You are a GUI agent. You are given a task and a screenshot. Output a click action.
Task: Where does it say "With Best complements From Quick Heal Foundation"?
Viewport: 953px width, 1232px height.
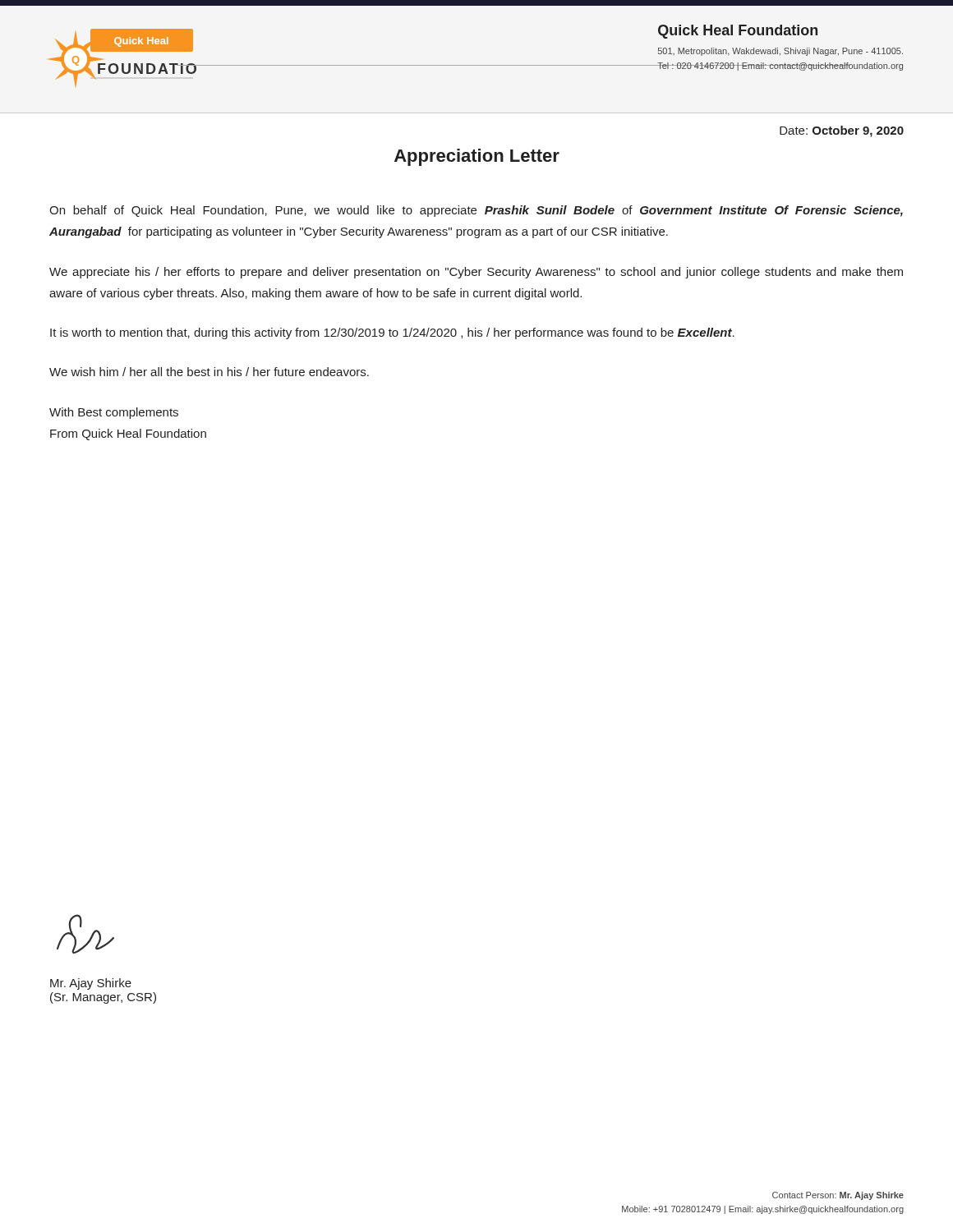click(128, 422)
